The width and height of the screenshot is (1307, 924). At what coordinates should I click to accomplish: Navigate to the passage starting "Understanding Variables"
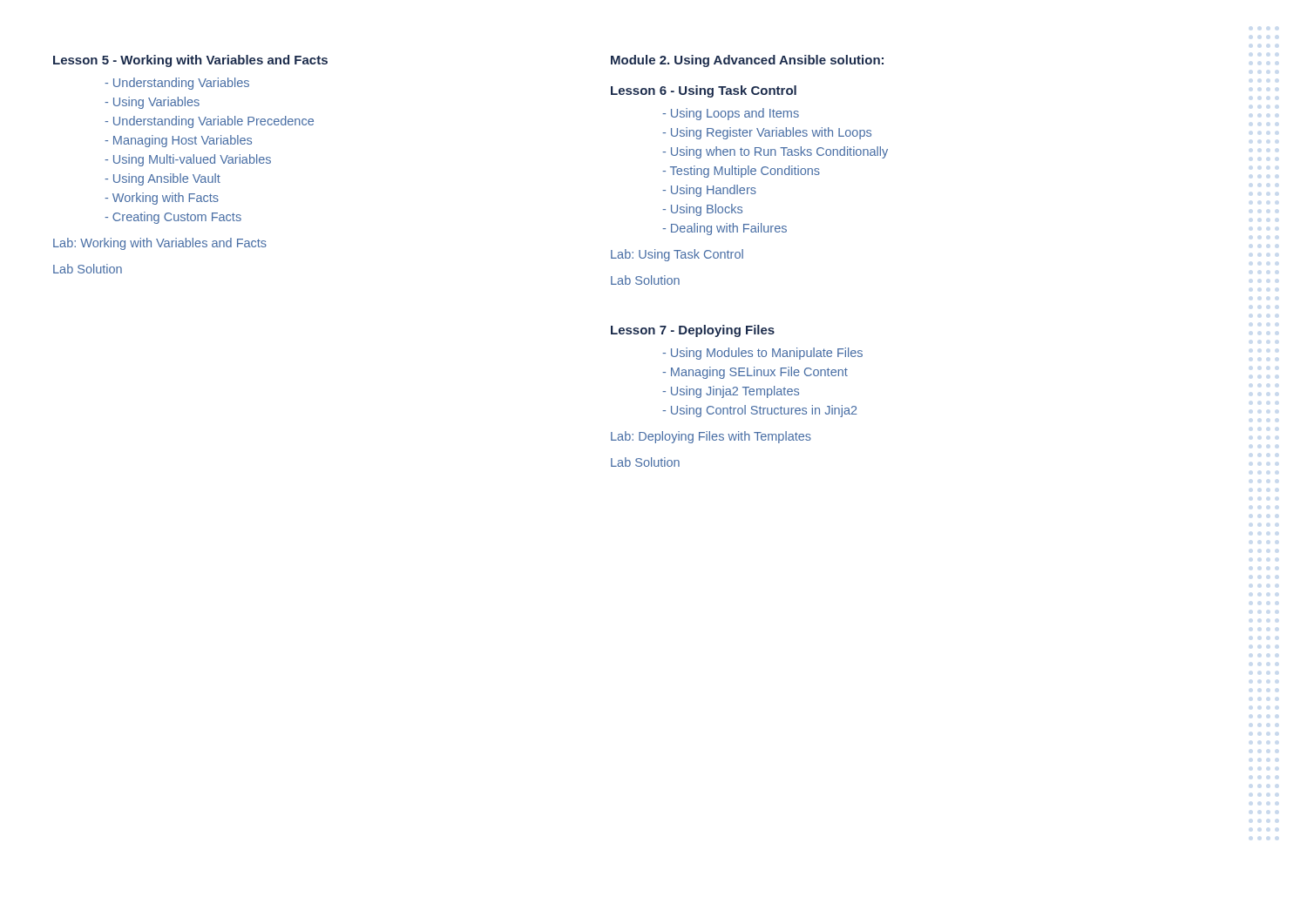click(177, 83)
